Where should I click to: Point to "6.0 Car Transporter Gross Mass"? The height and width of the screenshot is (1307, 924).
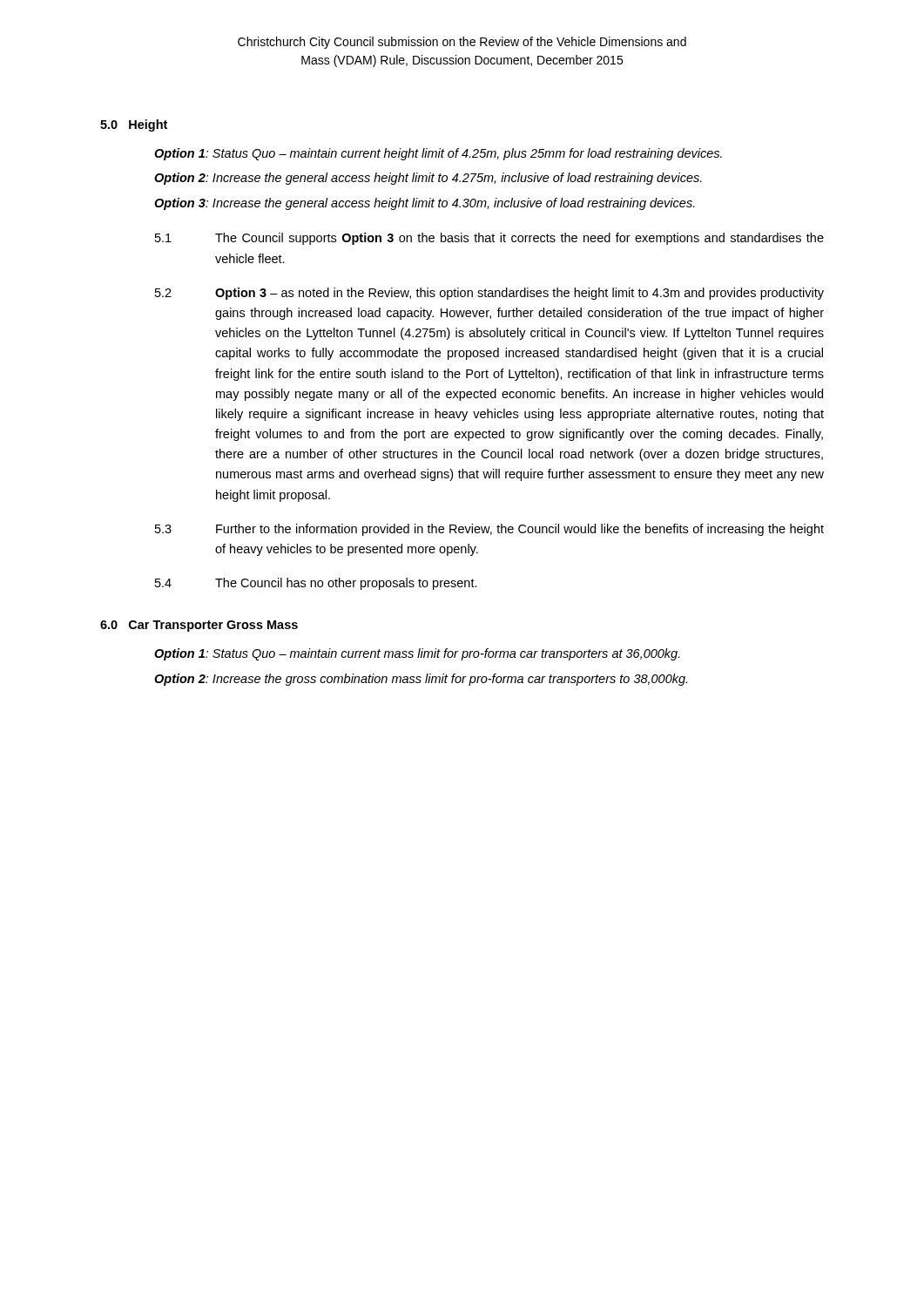tap(199, 625)
